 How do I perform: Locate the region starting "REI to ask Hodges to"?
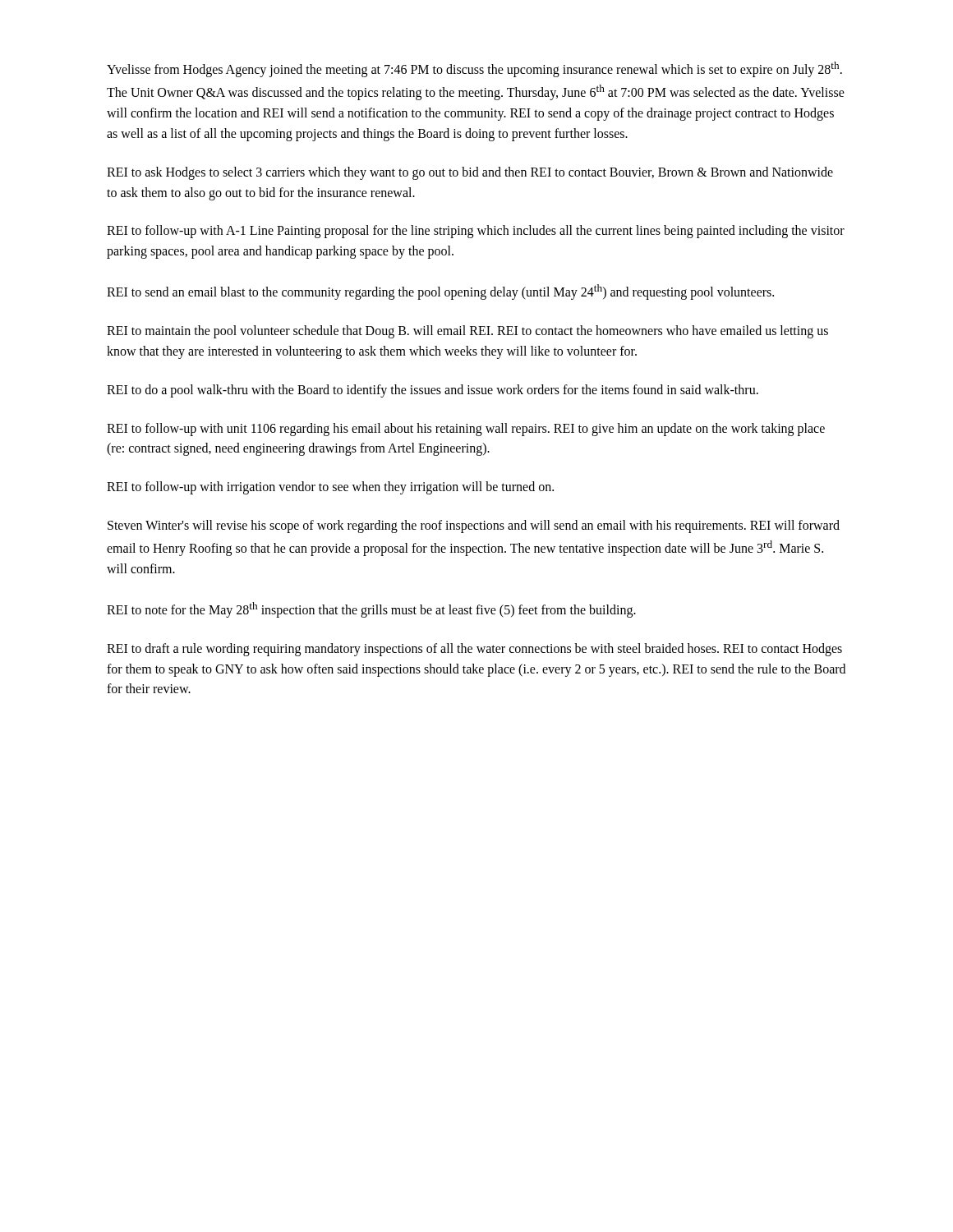470,182
